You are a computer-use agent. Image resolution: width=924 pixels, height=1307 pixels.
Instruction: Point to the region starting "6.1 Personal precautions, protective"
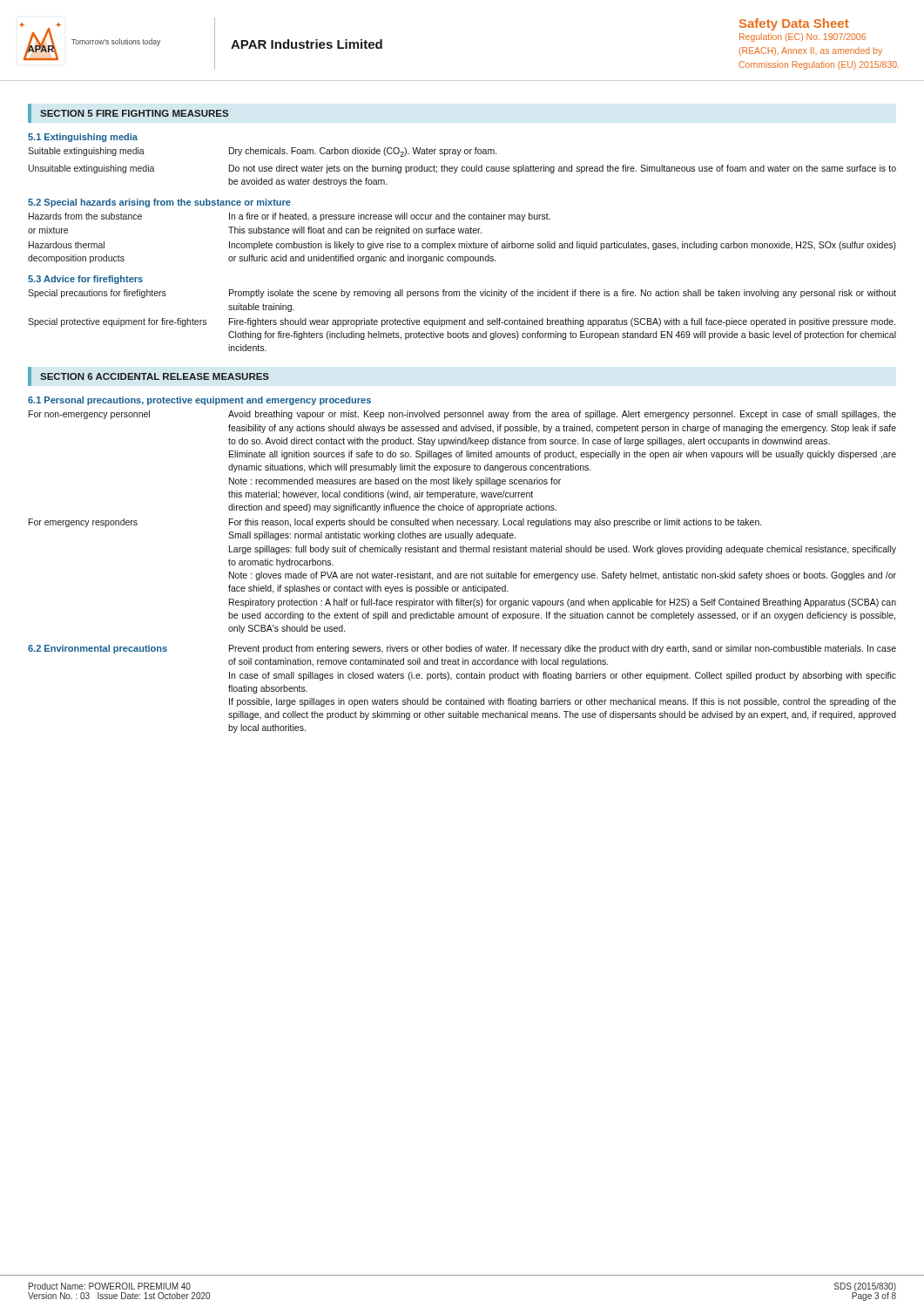(x=199, y=401)
